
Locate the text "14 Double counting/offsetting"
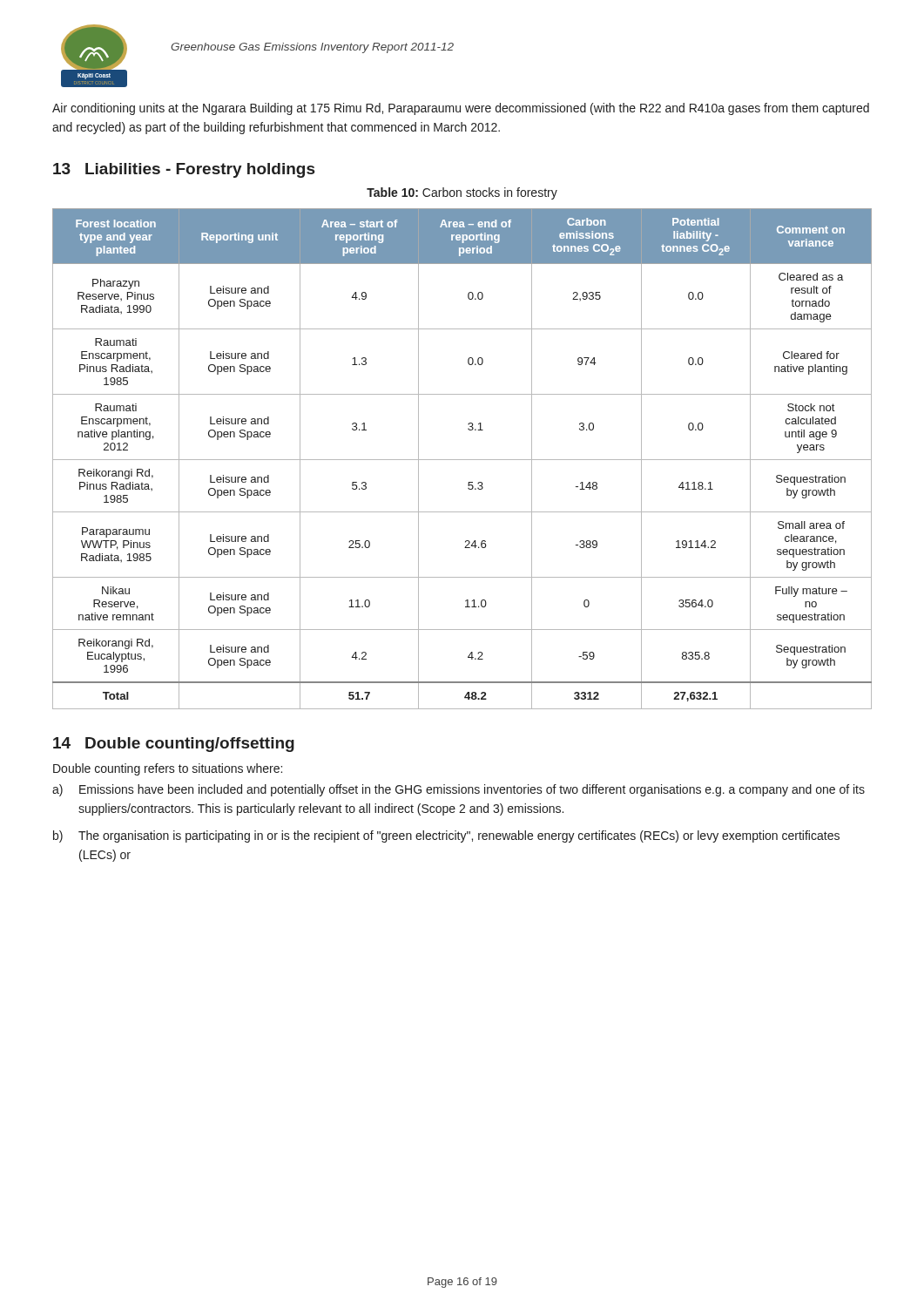click(174, 743)
